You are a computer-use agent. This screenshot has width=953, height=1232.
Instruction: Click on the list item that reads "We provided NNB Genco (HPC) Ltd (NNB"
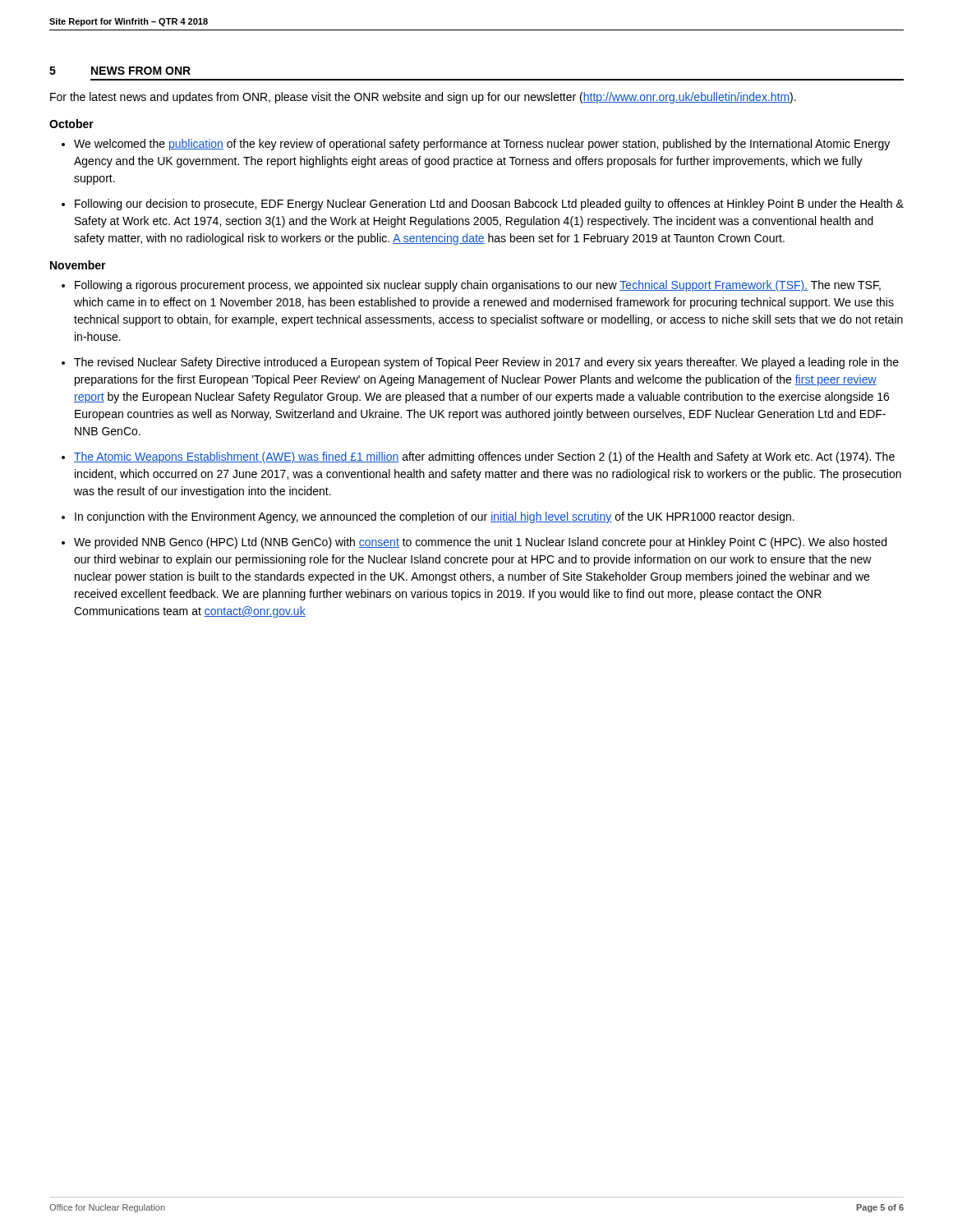pos(481,577)
